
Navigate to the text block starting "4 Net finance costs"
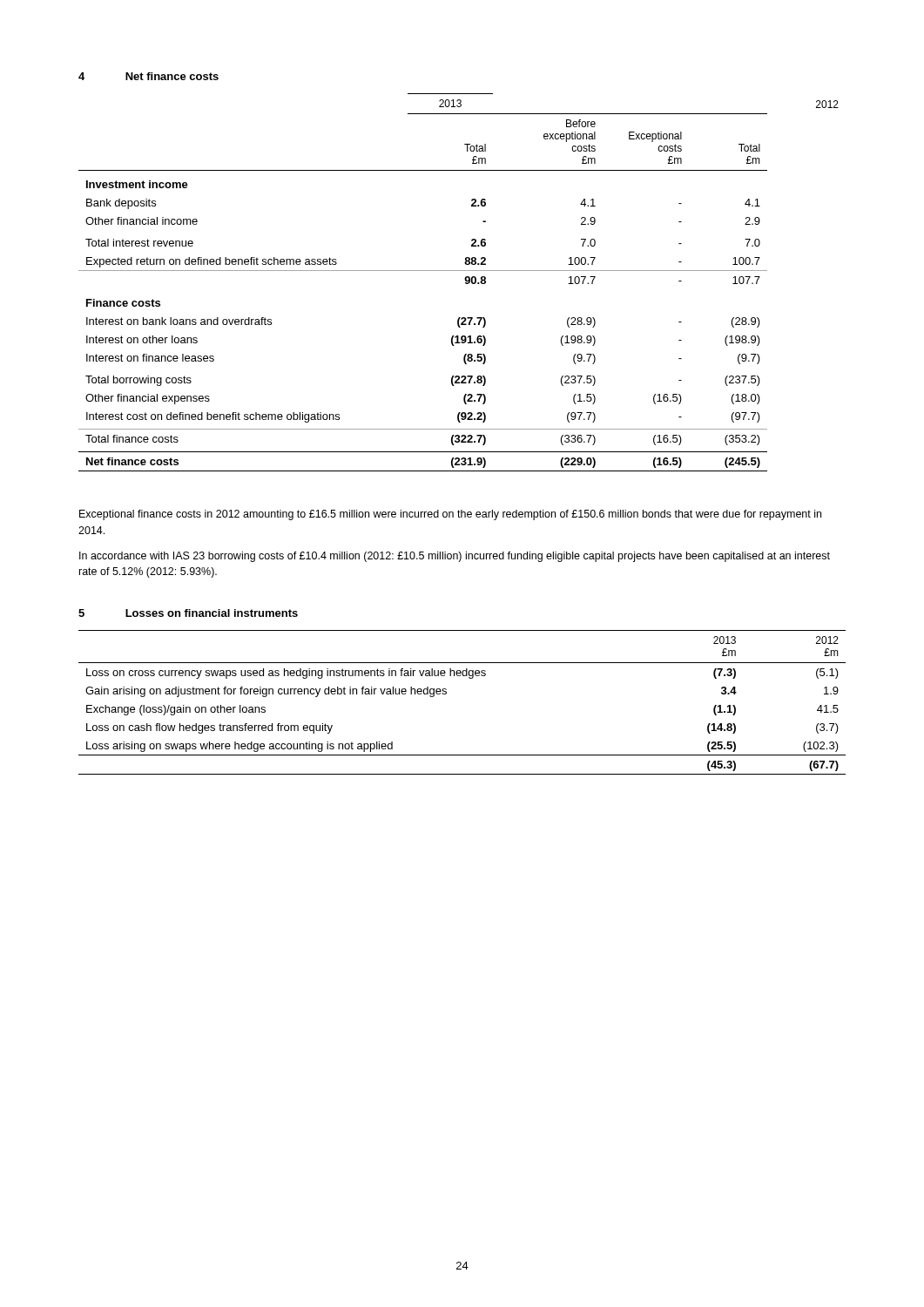pyautogui.click(x=149, y=76)
